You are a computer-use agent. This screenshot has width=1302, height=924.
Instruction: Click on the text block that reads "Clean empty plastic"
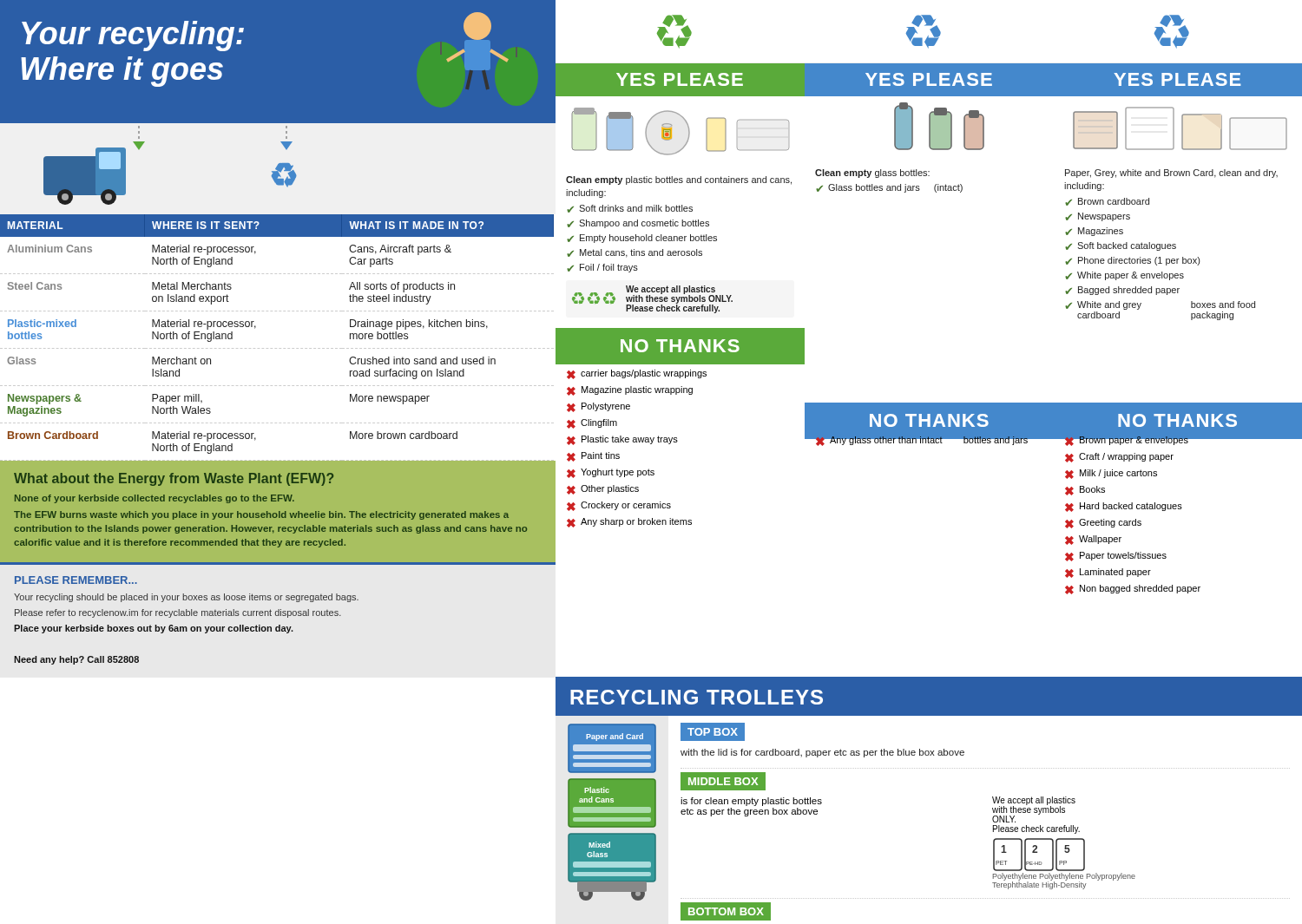pyautogui.click(x=680, y=245)
